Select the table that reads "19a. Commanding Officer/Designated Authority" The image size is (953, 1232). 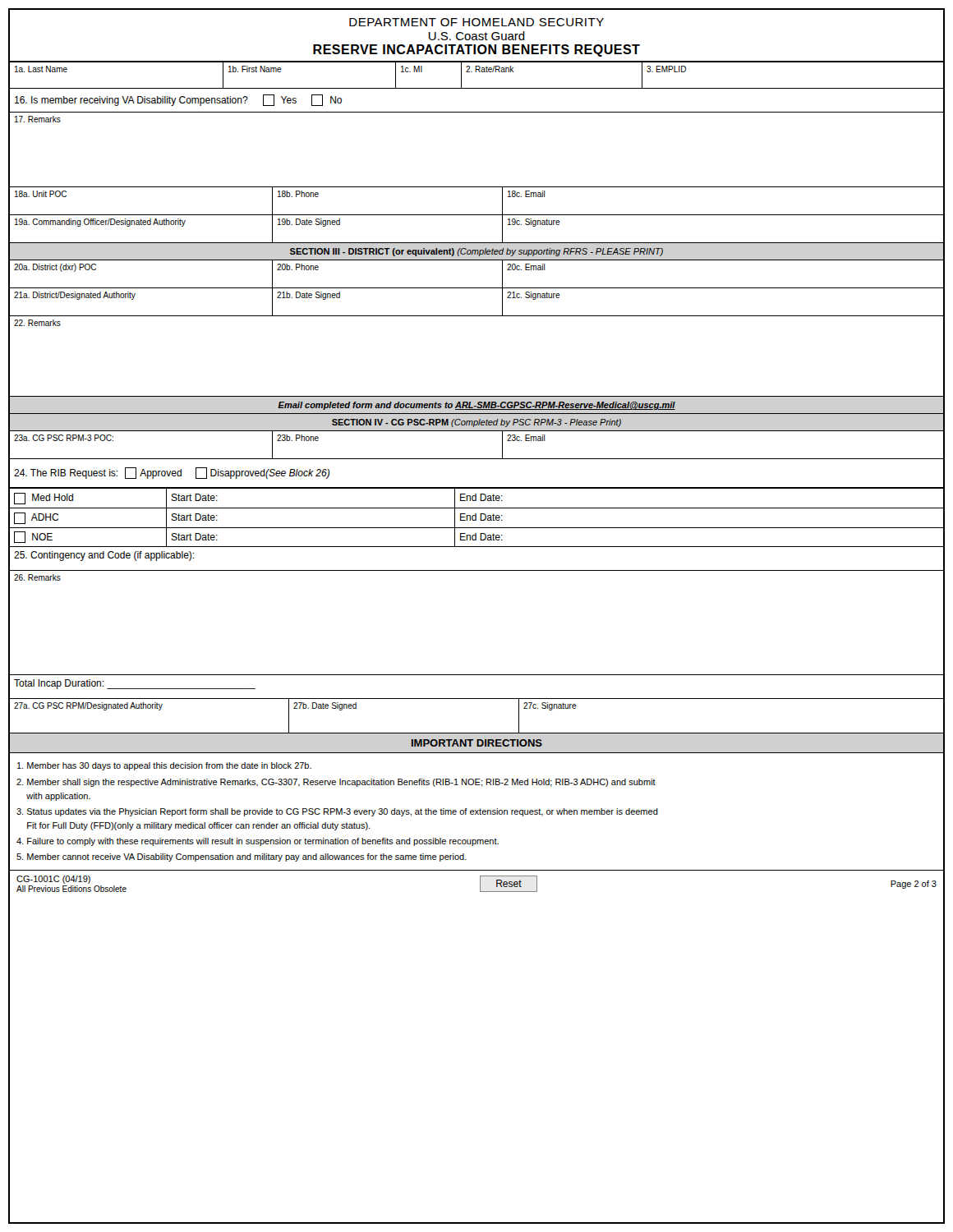(x=476, y=229)
